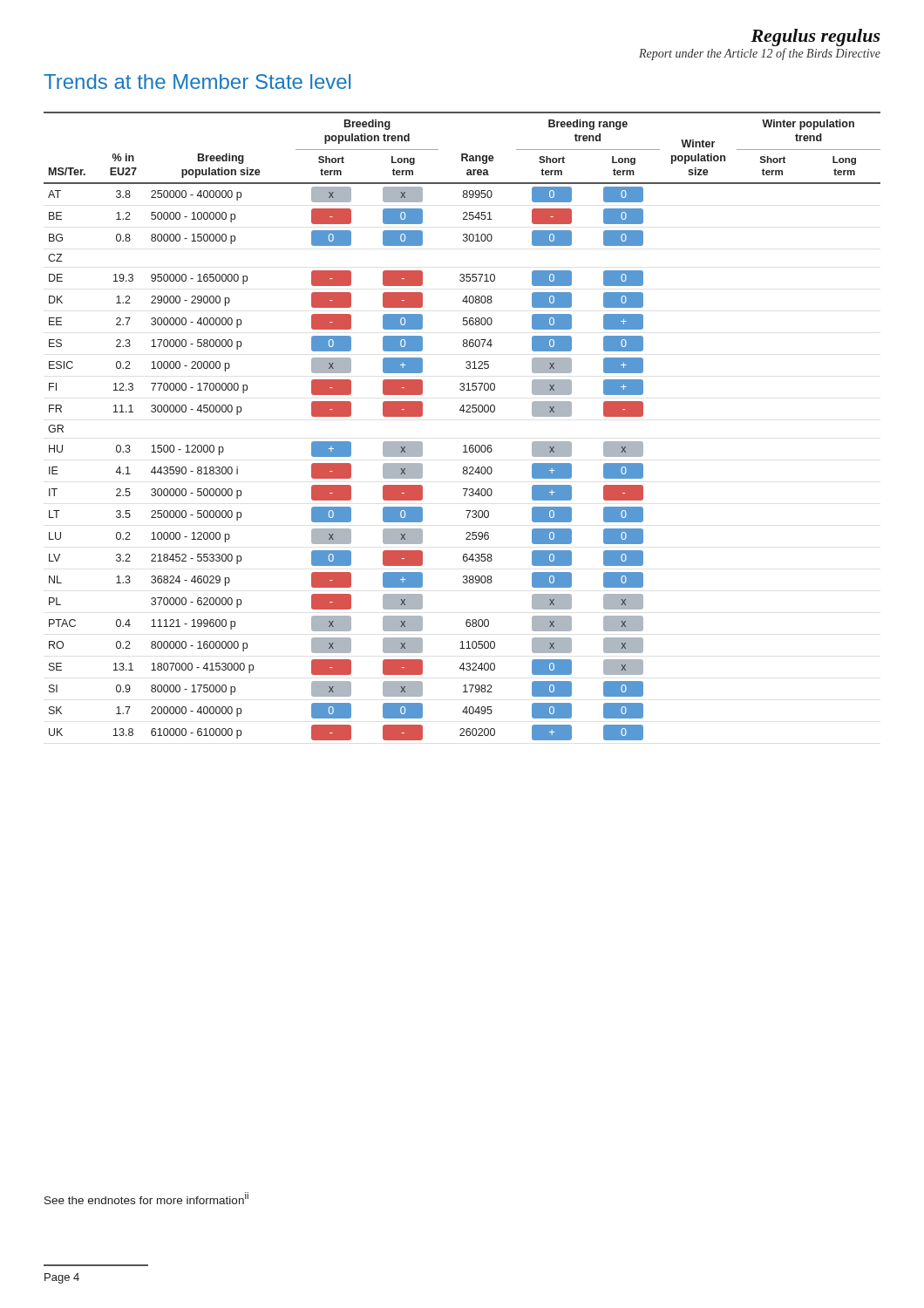Find the title with the text "Regulus regulus Report under"
Image resolution: width=924 pixels, height=1308 pixels.
point(760,43)
